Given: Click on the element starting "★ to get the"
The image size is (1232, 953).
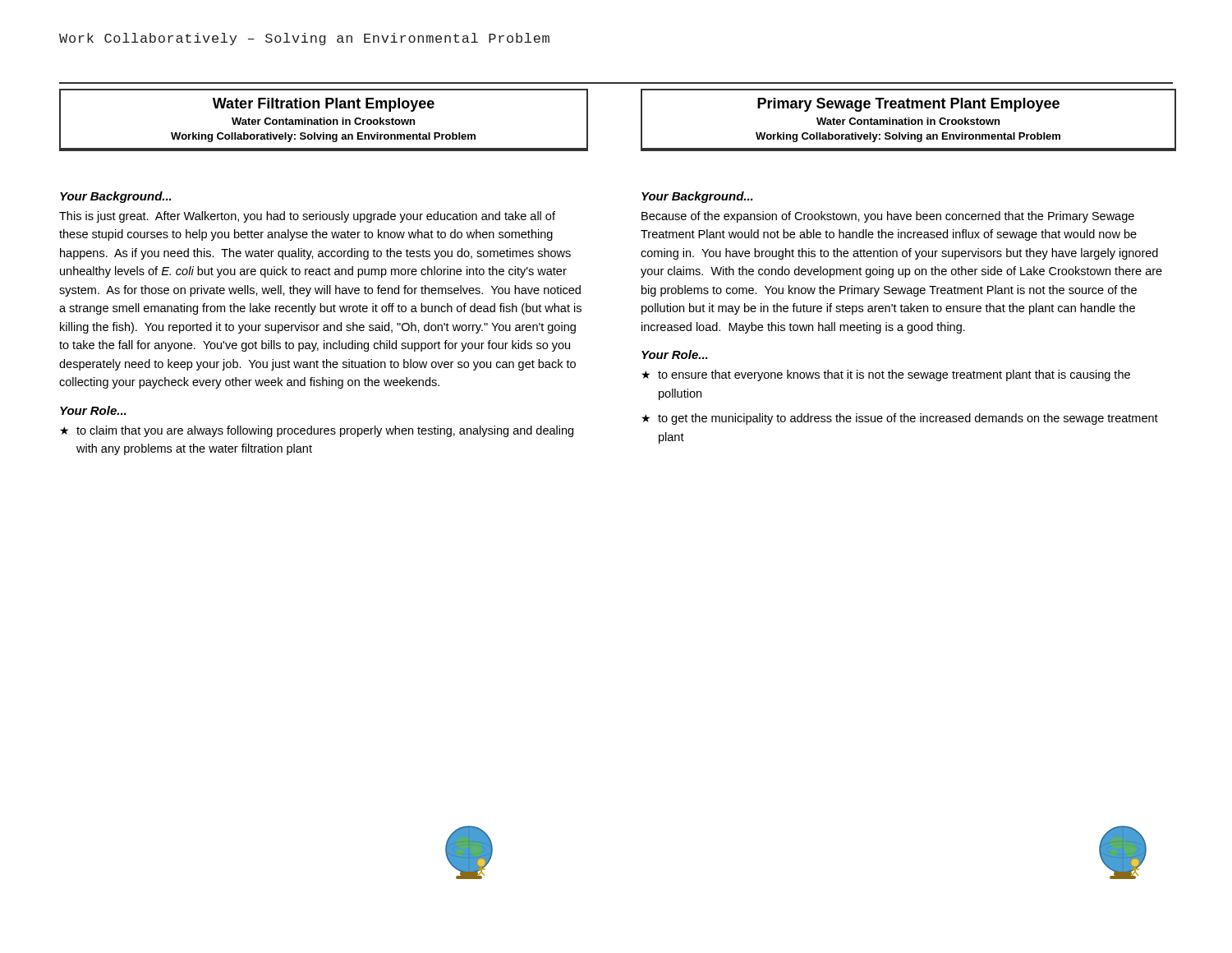Looking at the screenshot, I should [907, 428].
